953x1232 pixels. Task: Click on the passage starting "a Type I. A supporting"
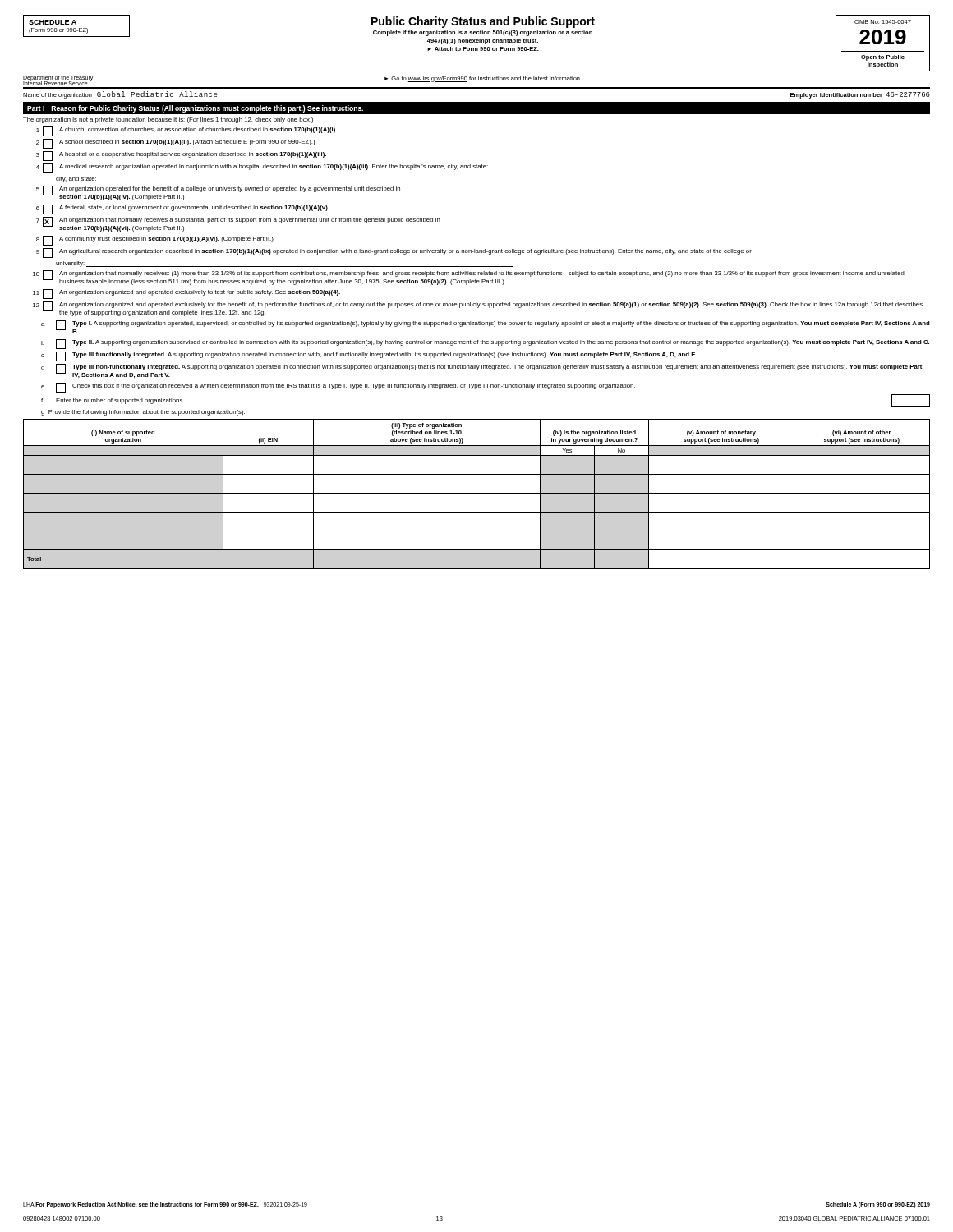pos(486,328)
